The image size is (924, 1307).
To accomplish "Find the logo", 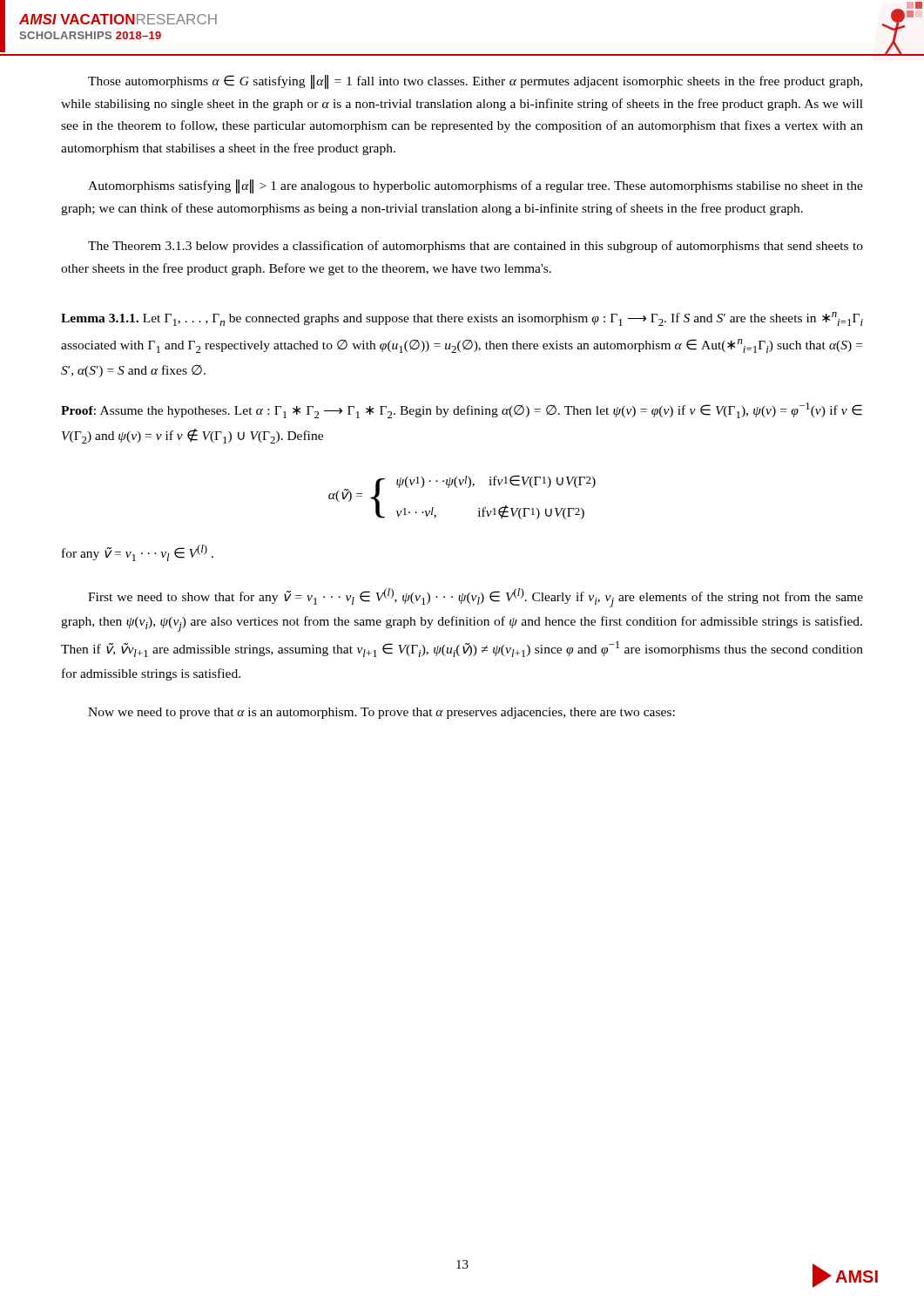I will pos(867,31).
